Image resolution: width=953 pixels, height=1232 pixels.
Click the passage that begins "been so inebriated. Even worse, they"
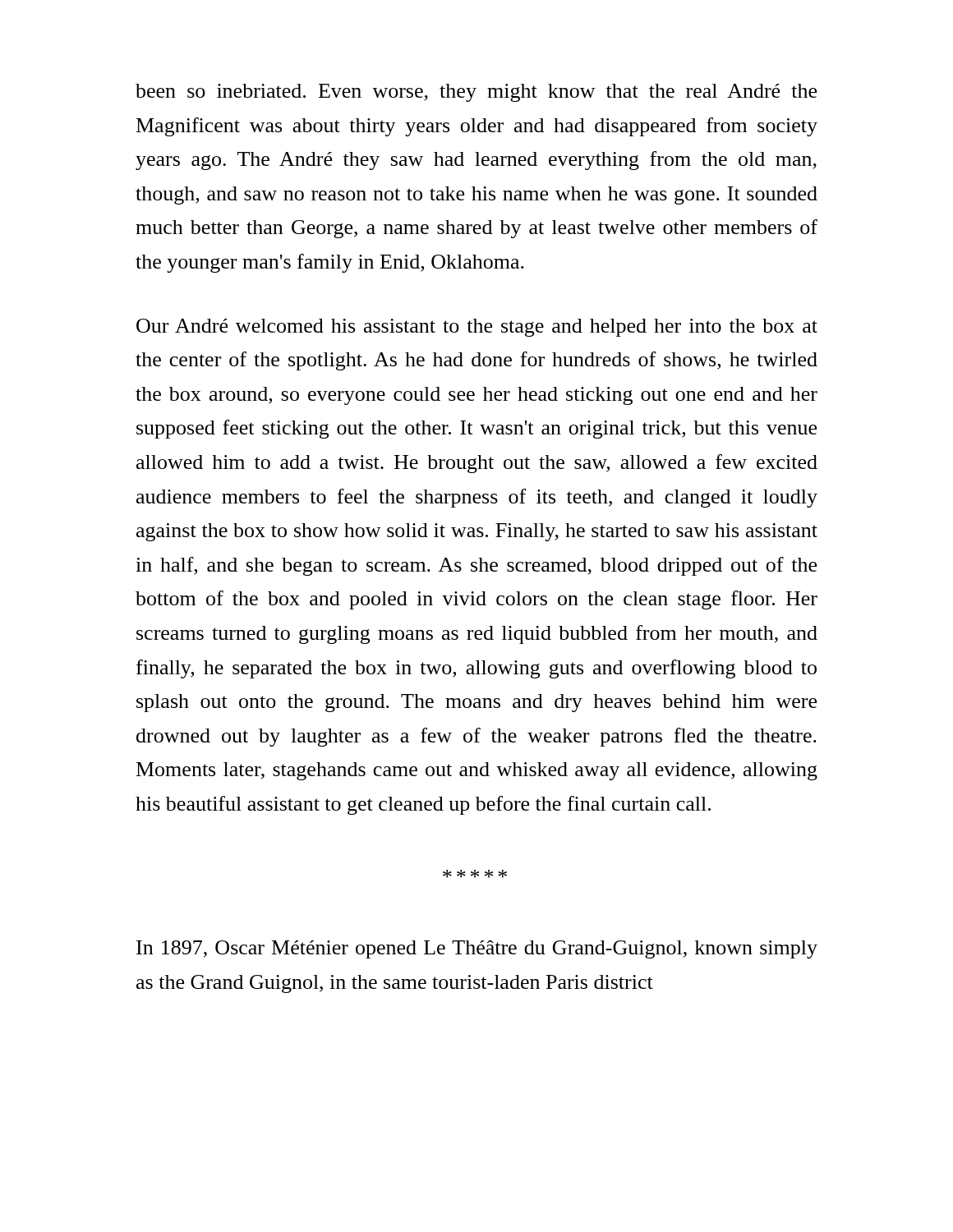point(476,176)
